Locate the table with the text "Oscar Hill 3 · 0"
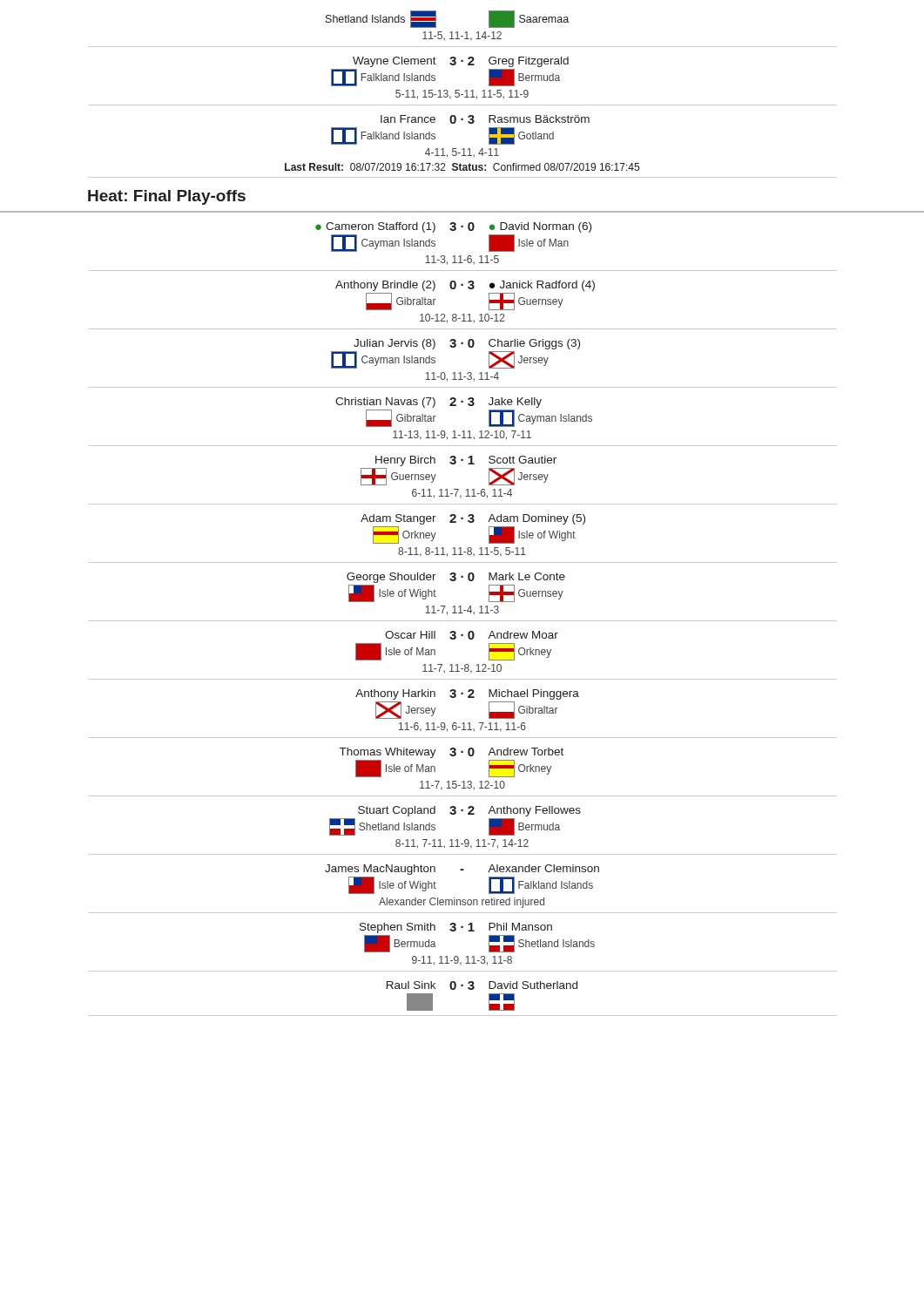This screenshot has height=1307, width=924. tap(462, 650)
